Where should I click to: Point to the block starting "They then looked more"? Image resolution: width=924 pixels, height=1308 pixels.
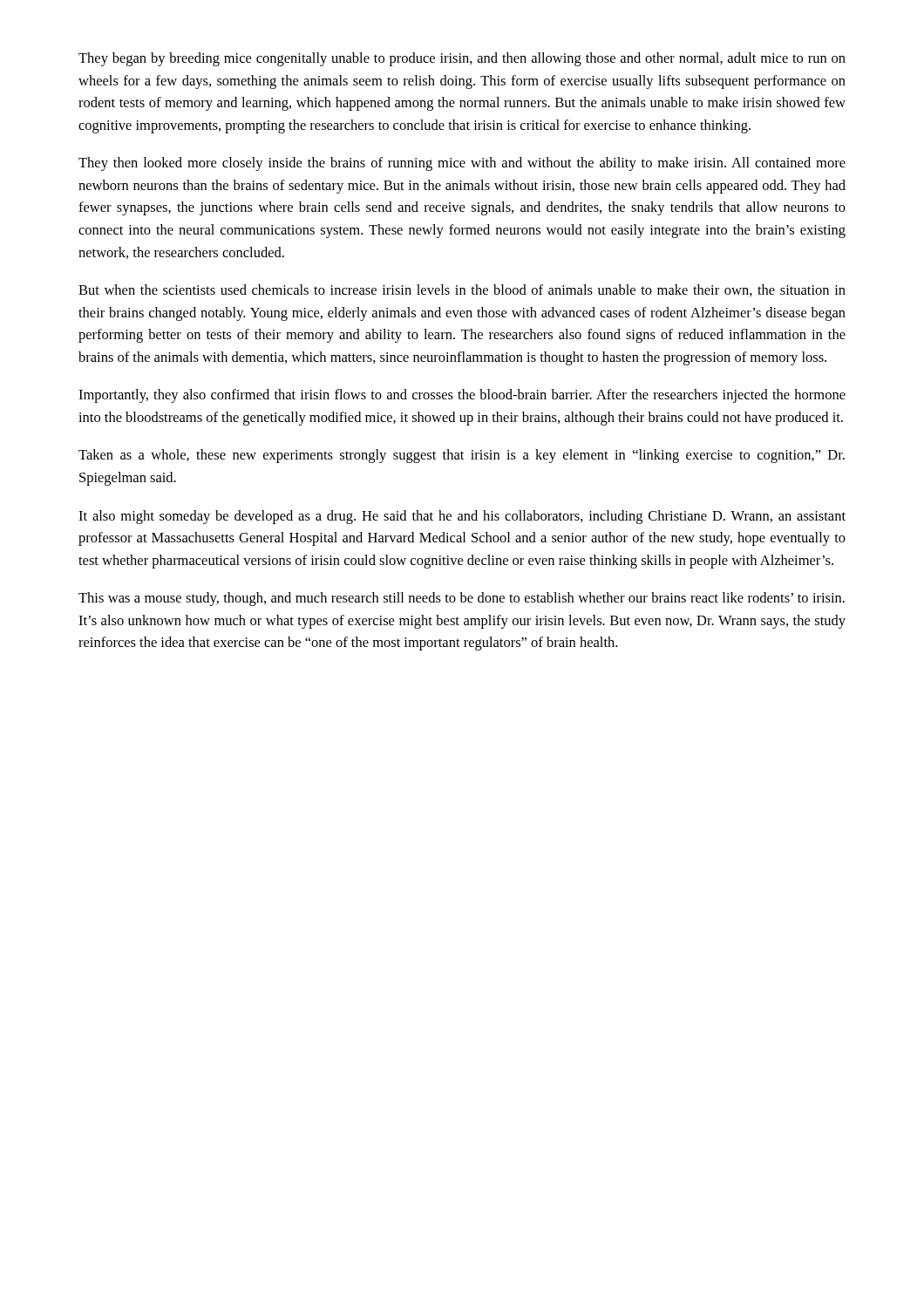[462, 207]
